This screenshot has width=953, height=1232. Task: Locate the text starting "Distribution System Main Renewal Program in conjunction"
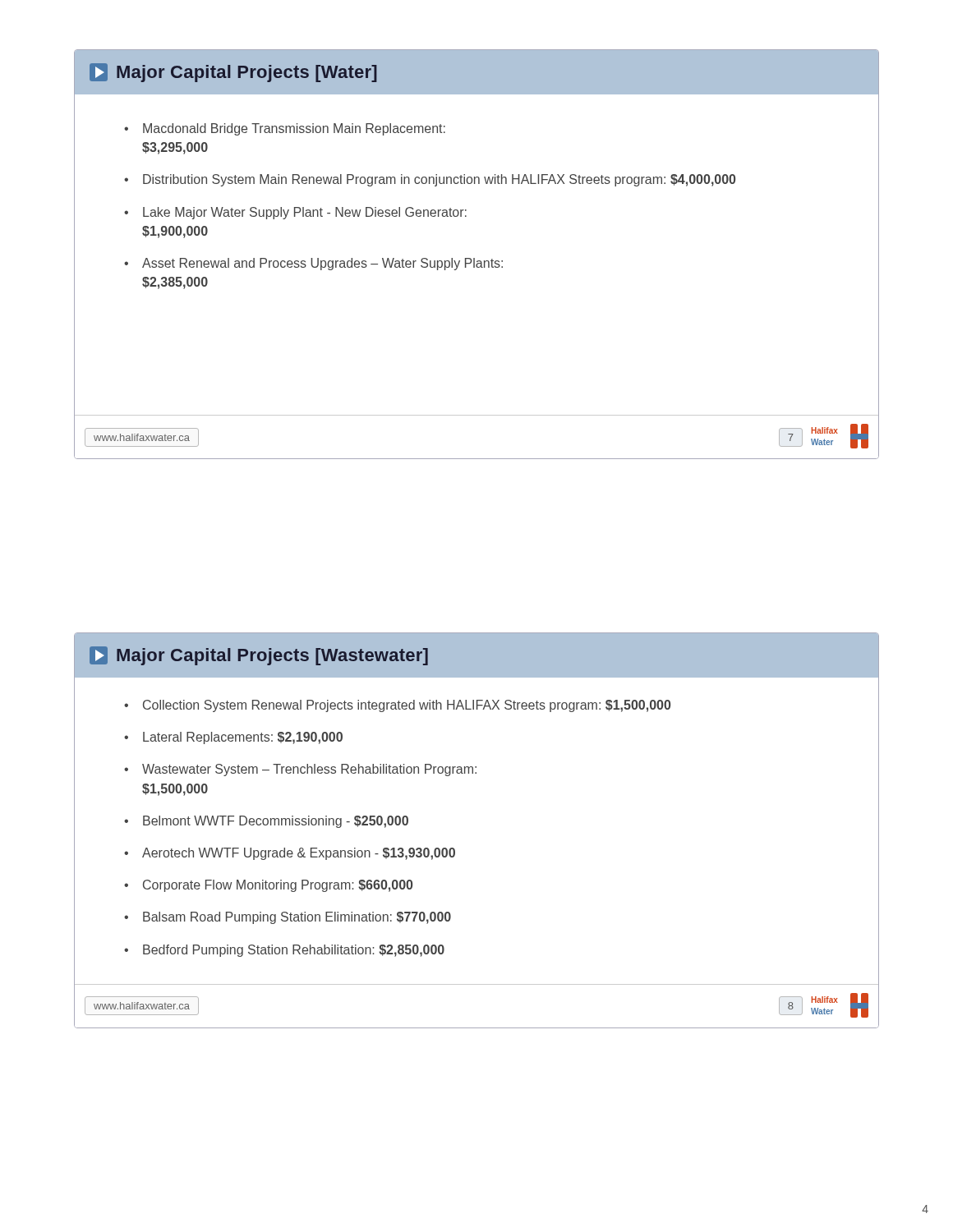point(439,180)
